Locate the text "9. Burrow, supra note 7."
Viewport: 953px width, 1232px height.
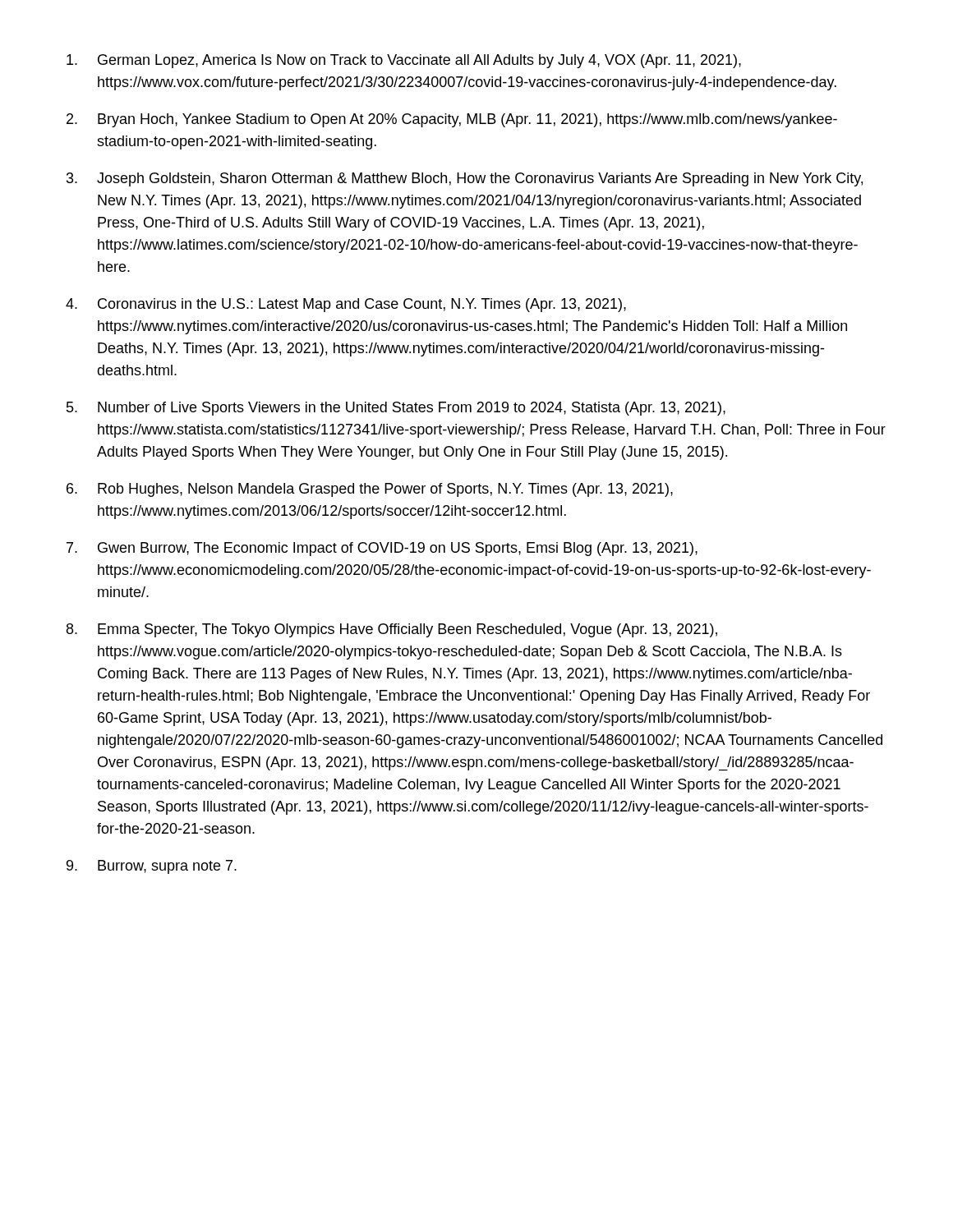(152, 867)
